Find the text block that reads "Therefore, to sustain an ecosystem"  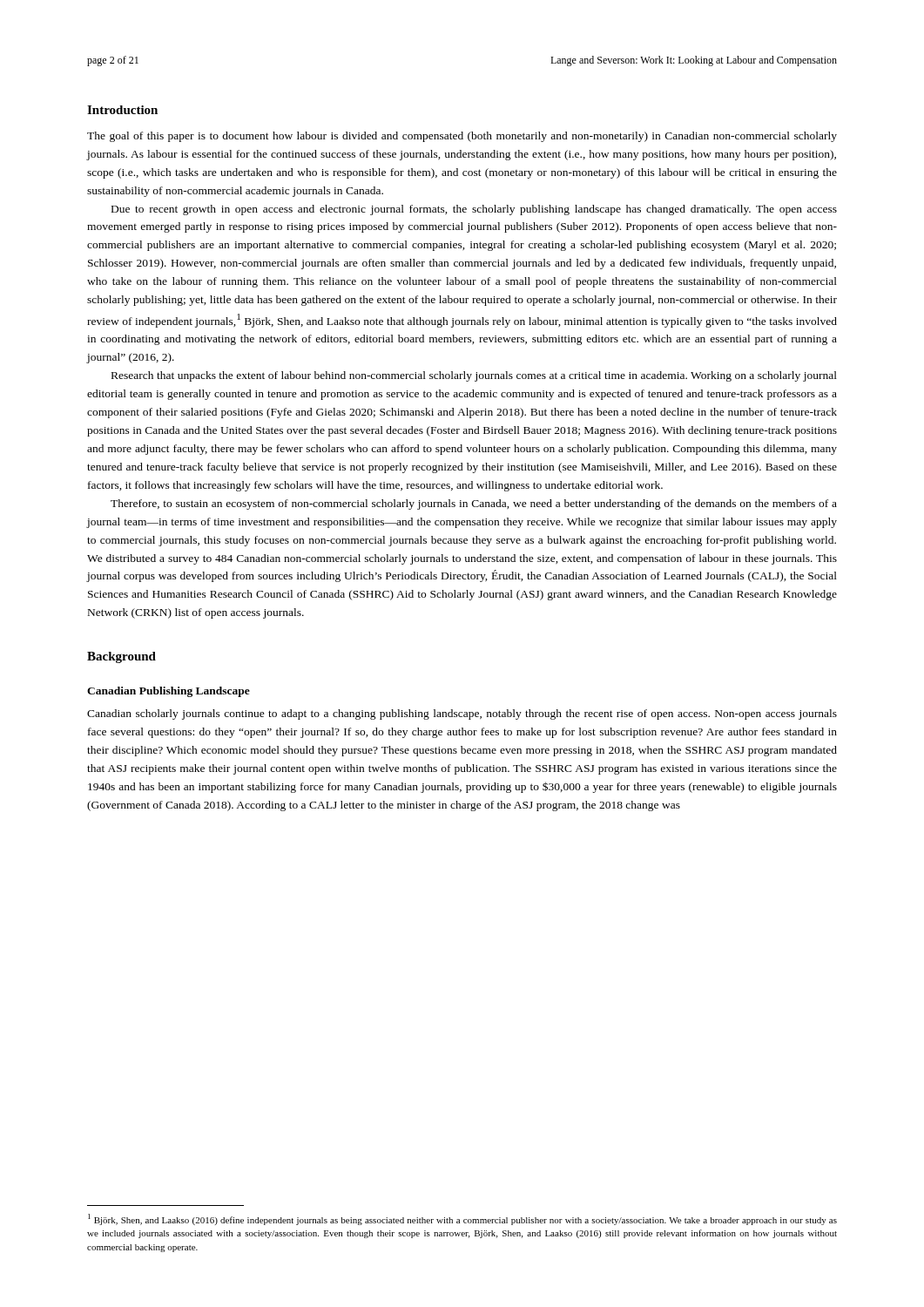pyautogui.click(x=462, y=559)
